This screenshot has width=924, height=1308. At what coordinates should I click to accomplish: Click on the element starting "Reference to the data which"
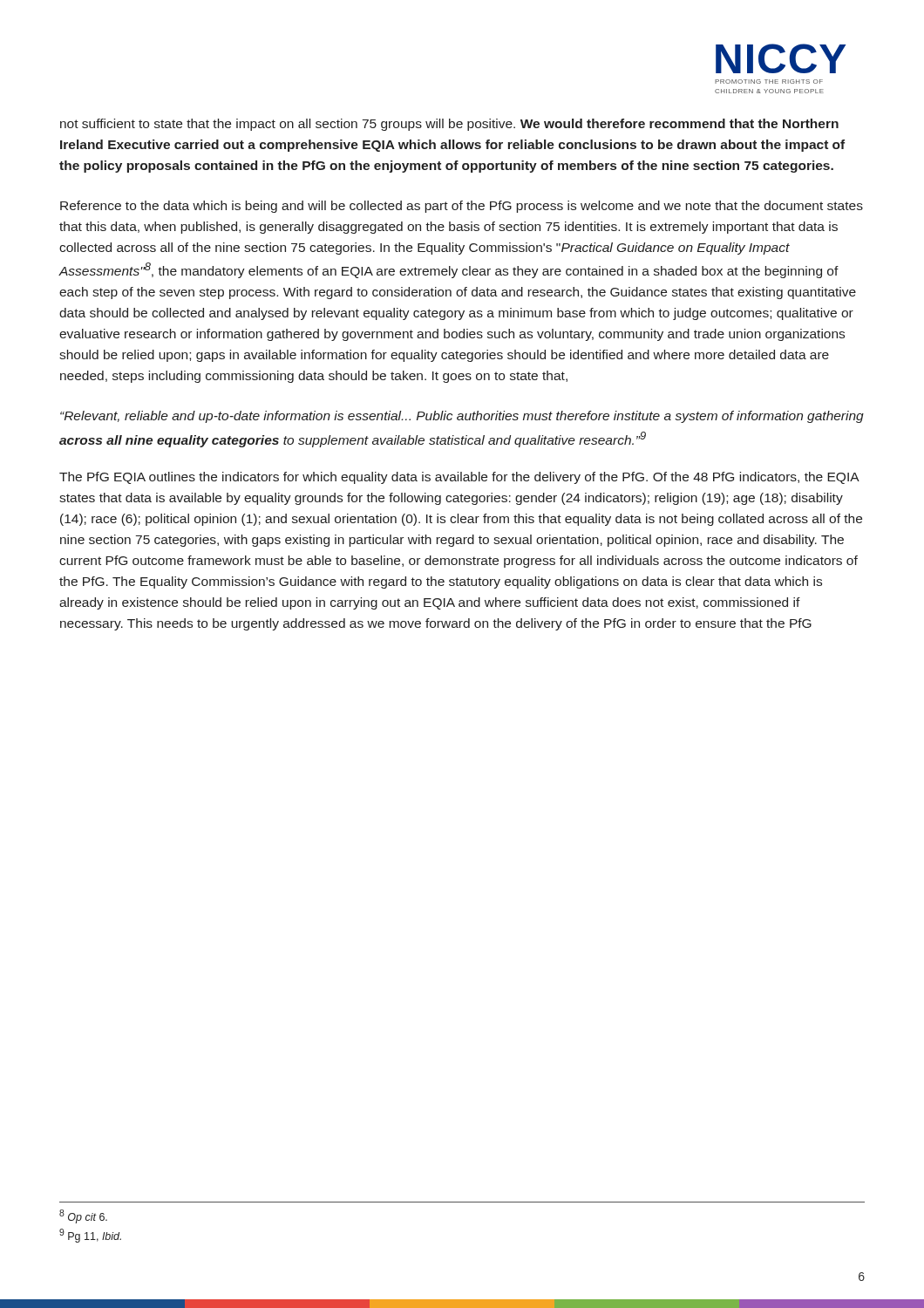click(x=461, y=291)
